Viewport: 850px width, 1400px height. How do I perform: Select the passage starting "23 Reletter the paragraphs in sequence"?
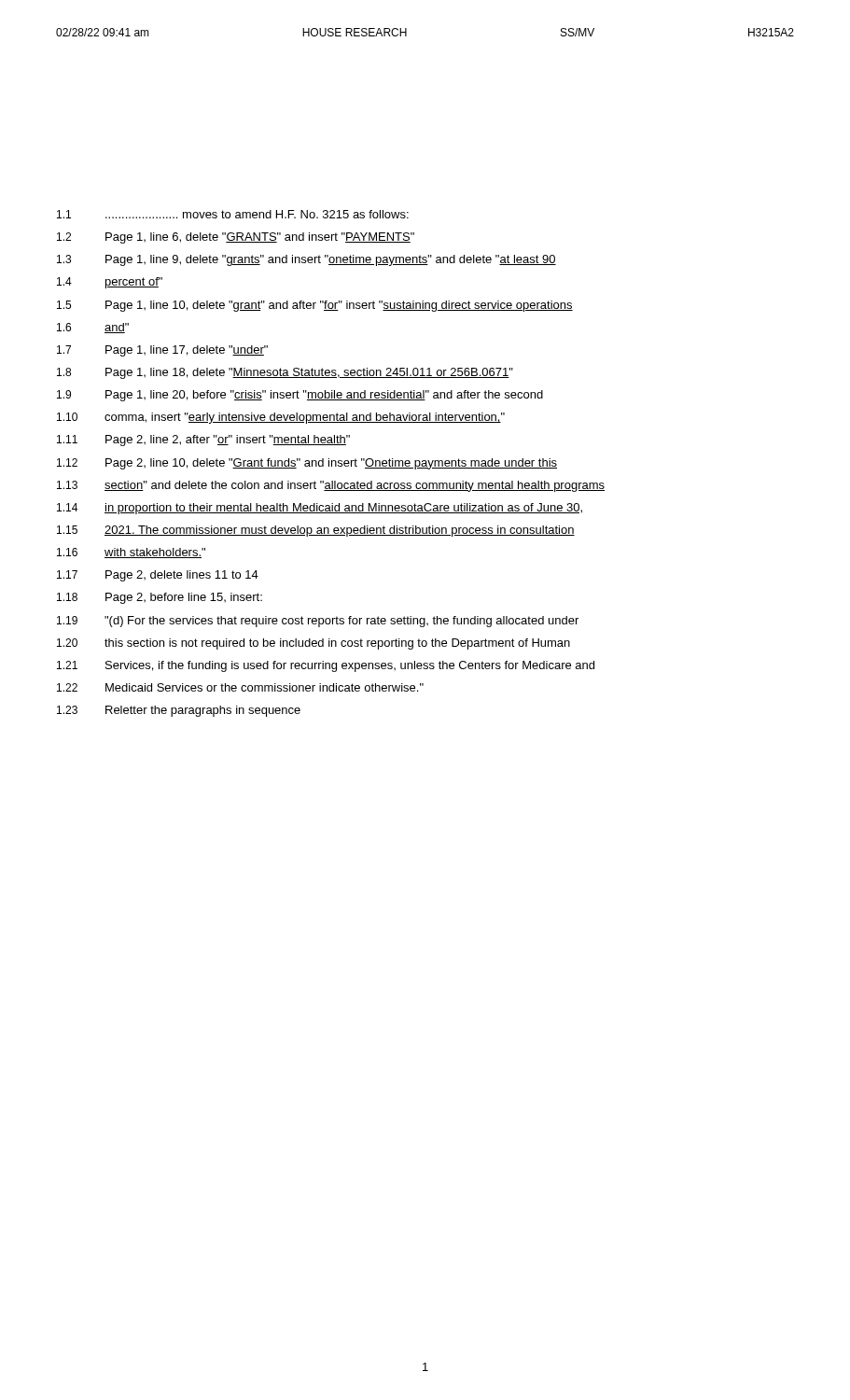pos(179,711)
